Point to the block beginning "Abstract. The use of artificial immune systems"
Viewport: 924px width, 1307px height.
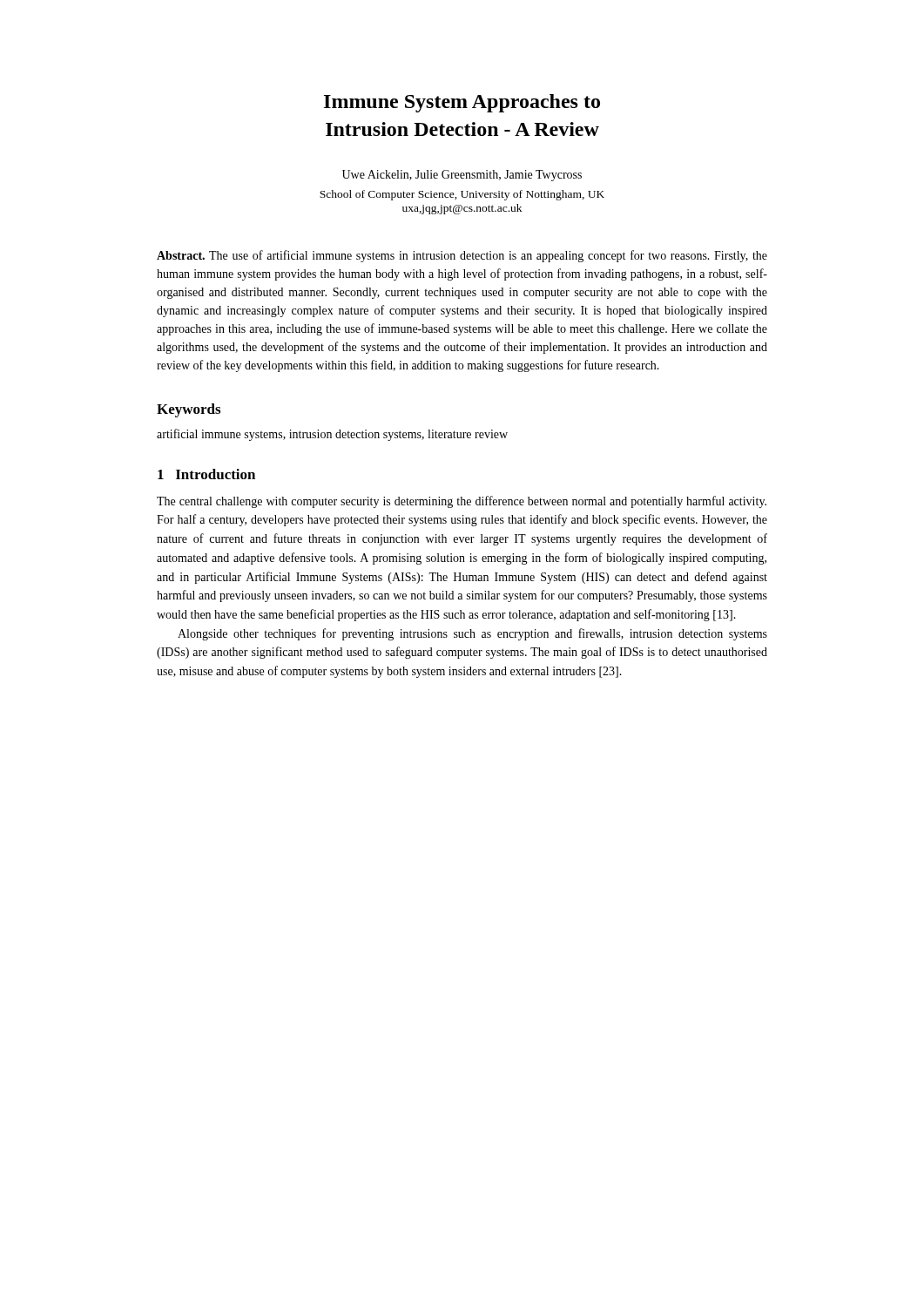pyautogui.click(x=462, y=310)
